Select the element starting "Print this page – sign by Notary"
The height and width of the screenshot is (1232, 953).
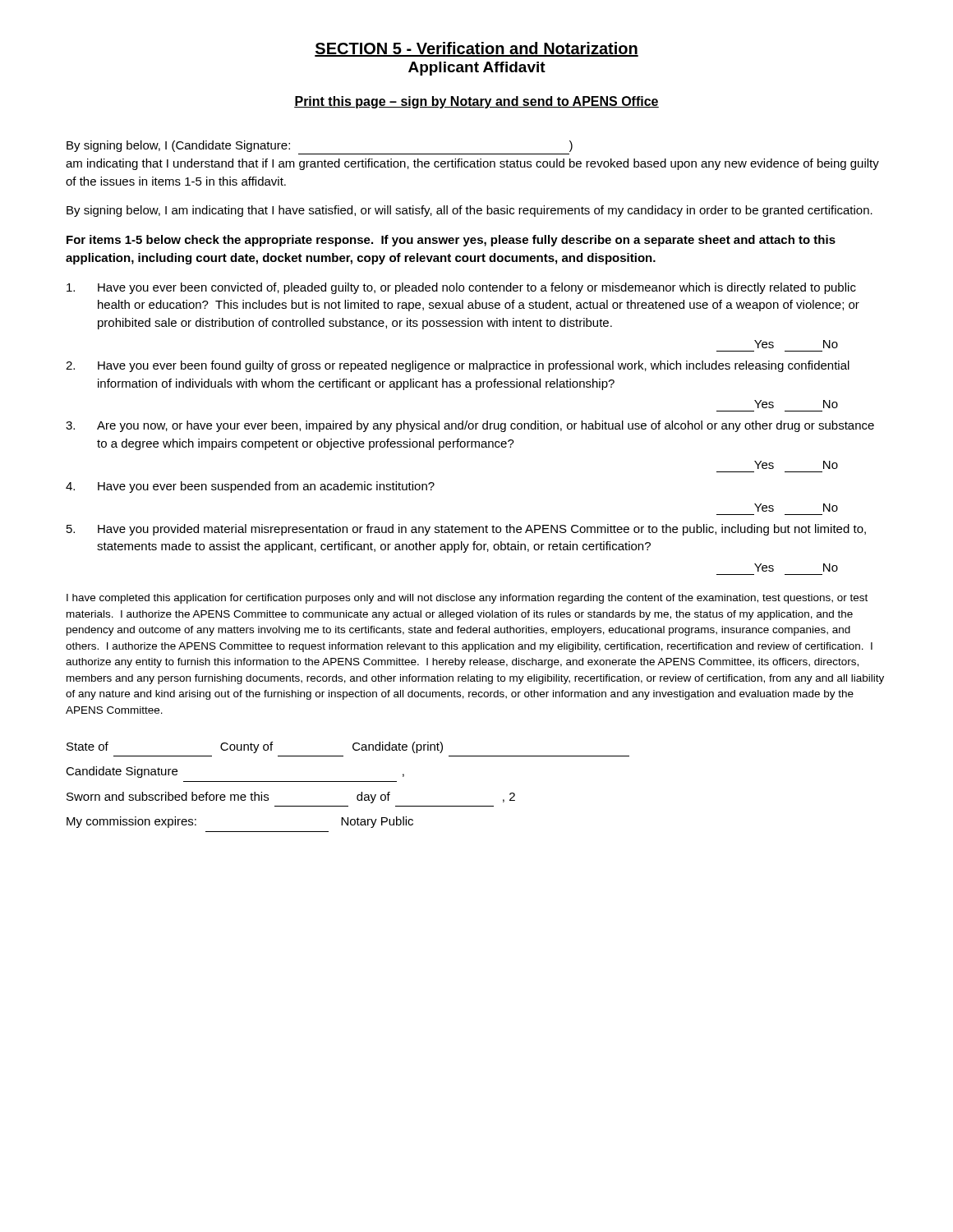pos(476,101)
